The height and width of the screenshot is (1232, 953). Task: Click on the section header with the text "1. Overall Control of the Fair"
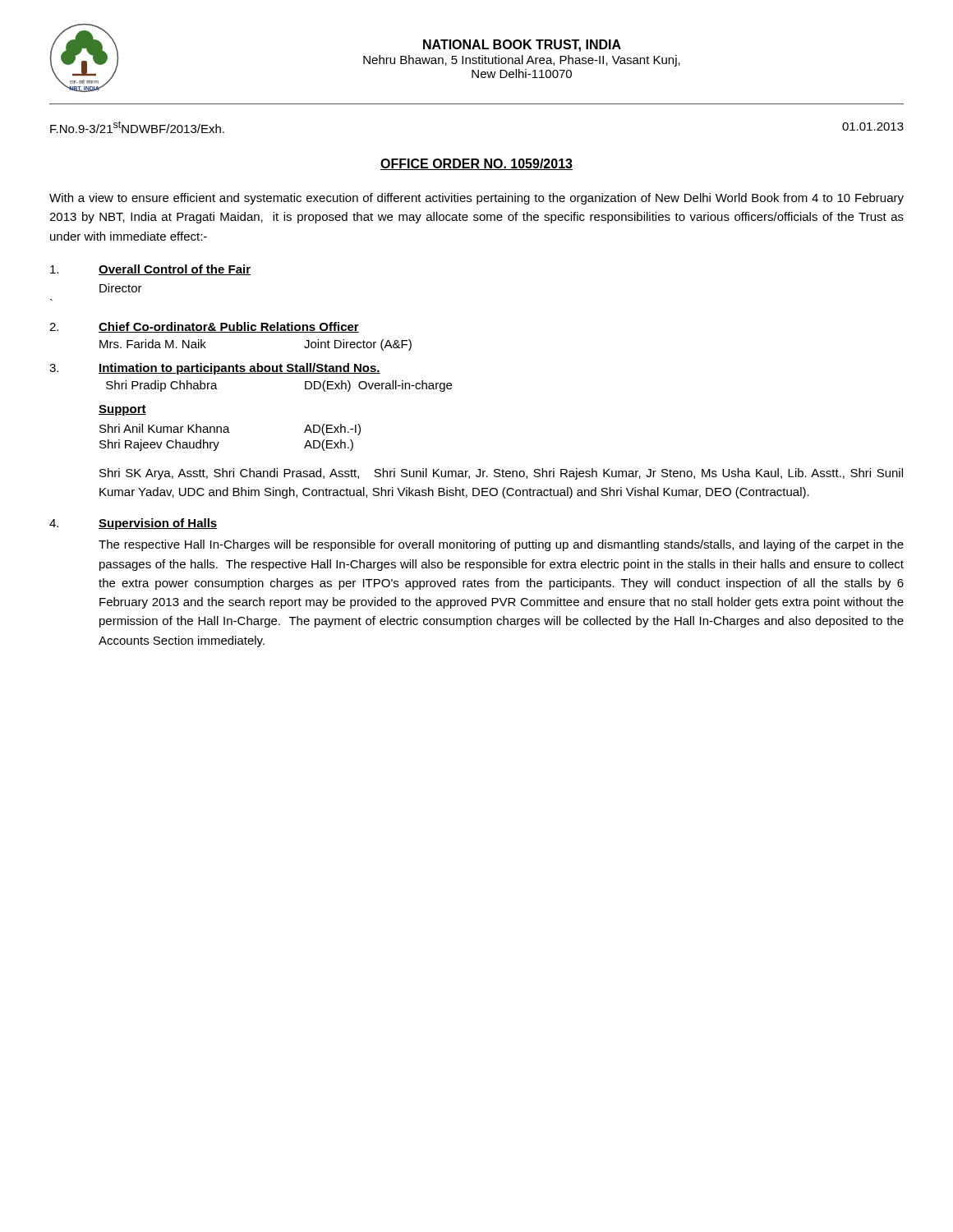pyautogui.click(x=150, y=270)
